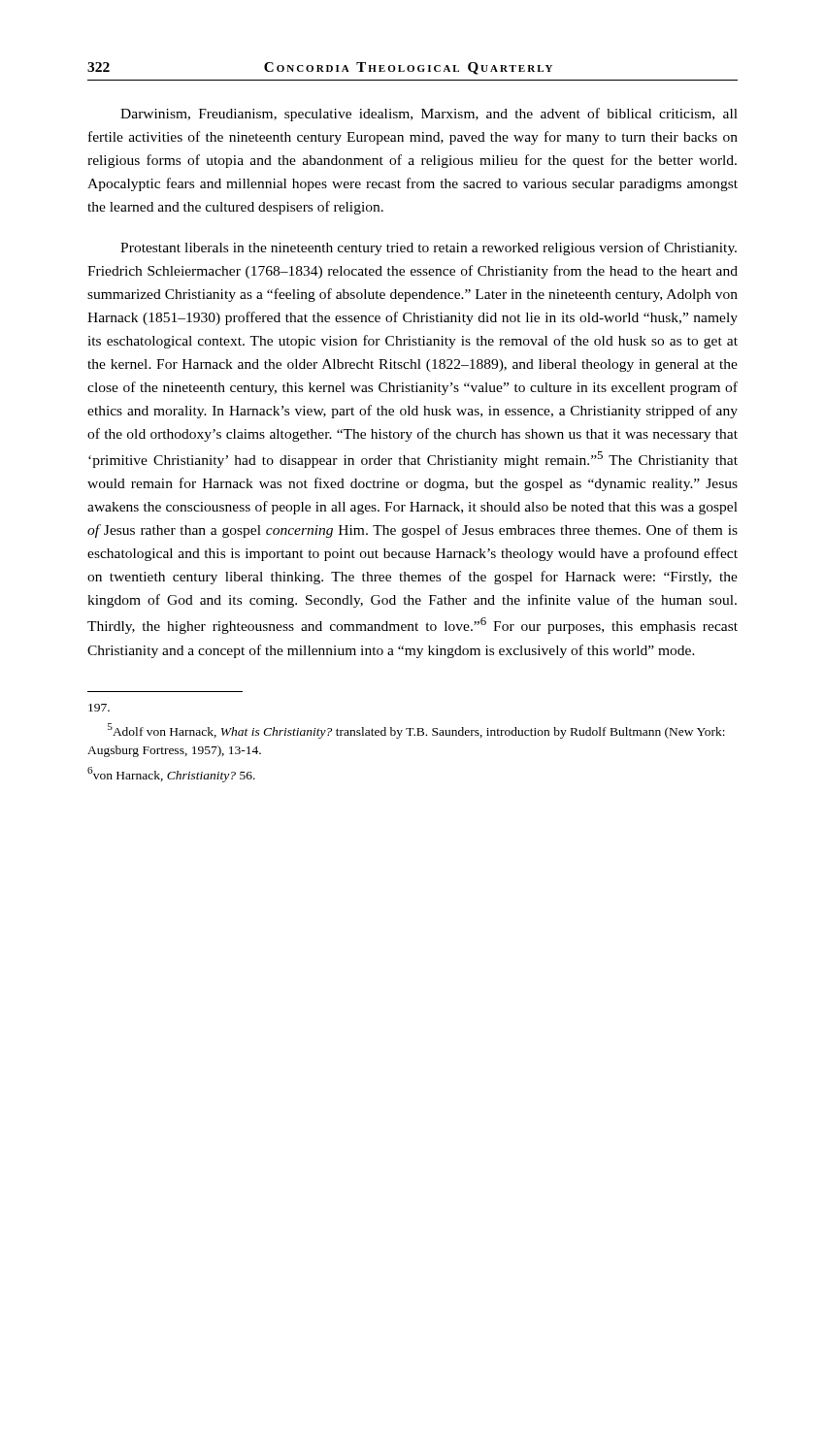Find the text block starting "Darwinism, Freudianism, speculative idealism, Marxism, and the advent"

[x=412, y=160]
